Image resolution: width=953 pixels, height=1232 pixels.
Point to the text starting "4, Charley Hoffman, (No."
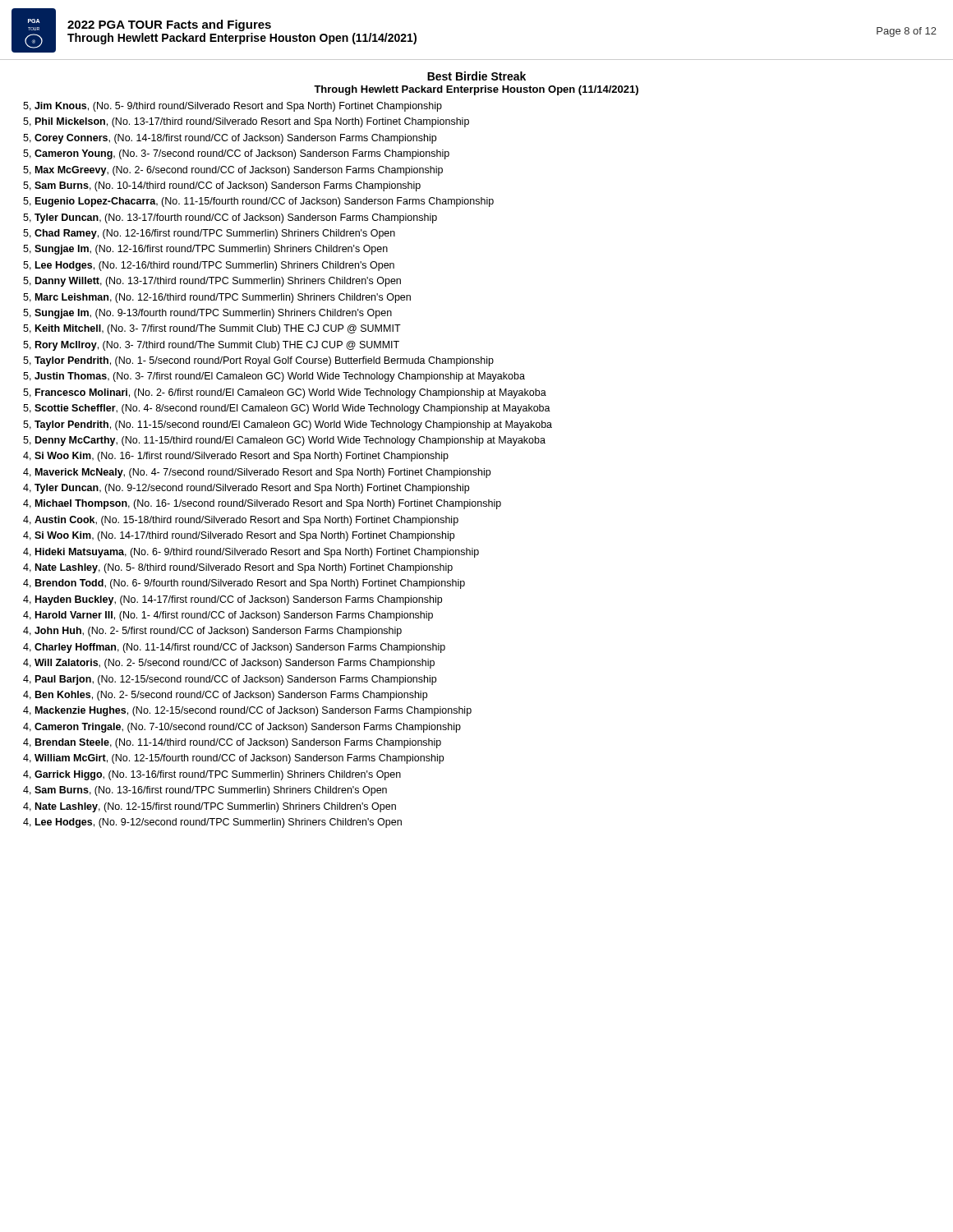pyautogui.click(x=234, y=647)
